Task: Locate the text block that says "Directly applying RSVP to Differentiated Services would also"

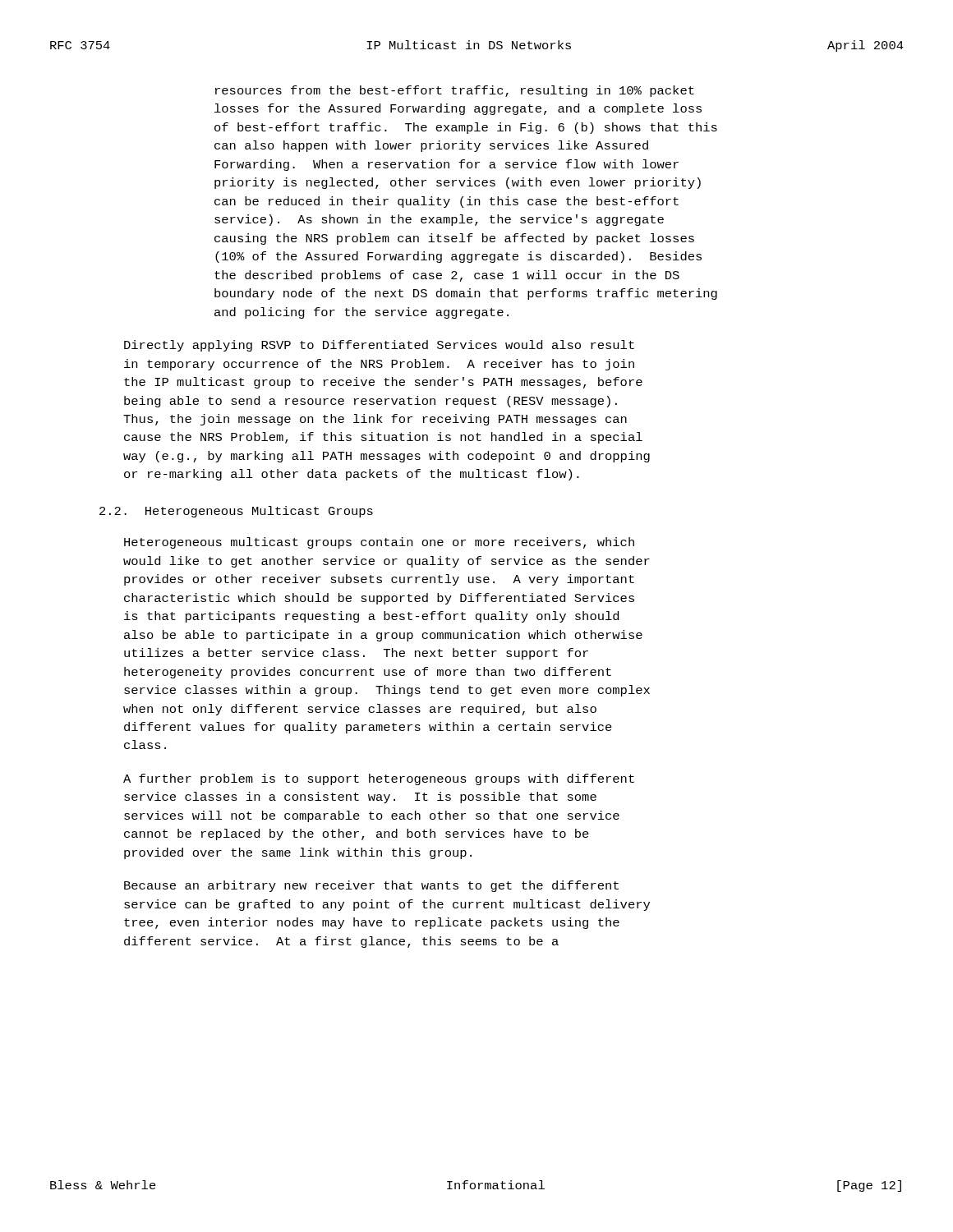Action: (387, 410)
